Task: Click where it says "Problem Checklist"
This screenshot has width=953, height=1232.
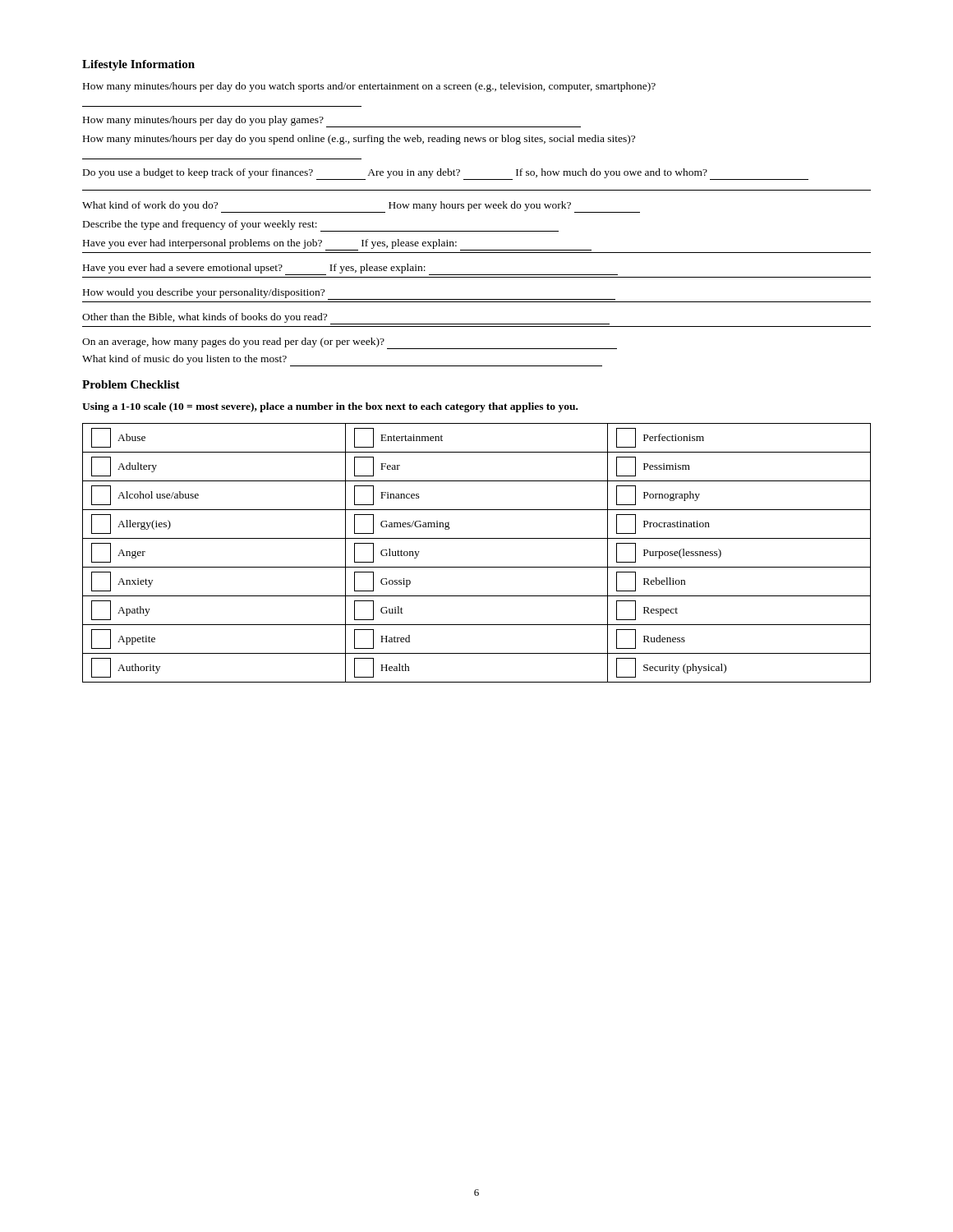Action: point(131,384)
